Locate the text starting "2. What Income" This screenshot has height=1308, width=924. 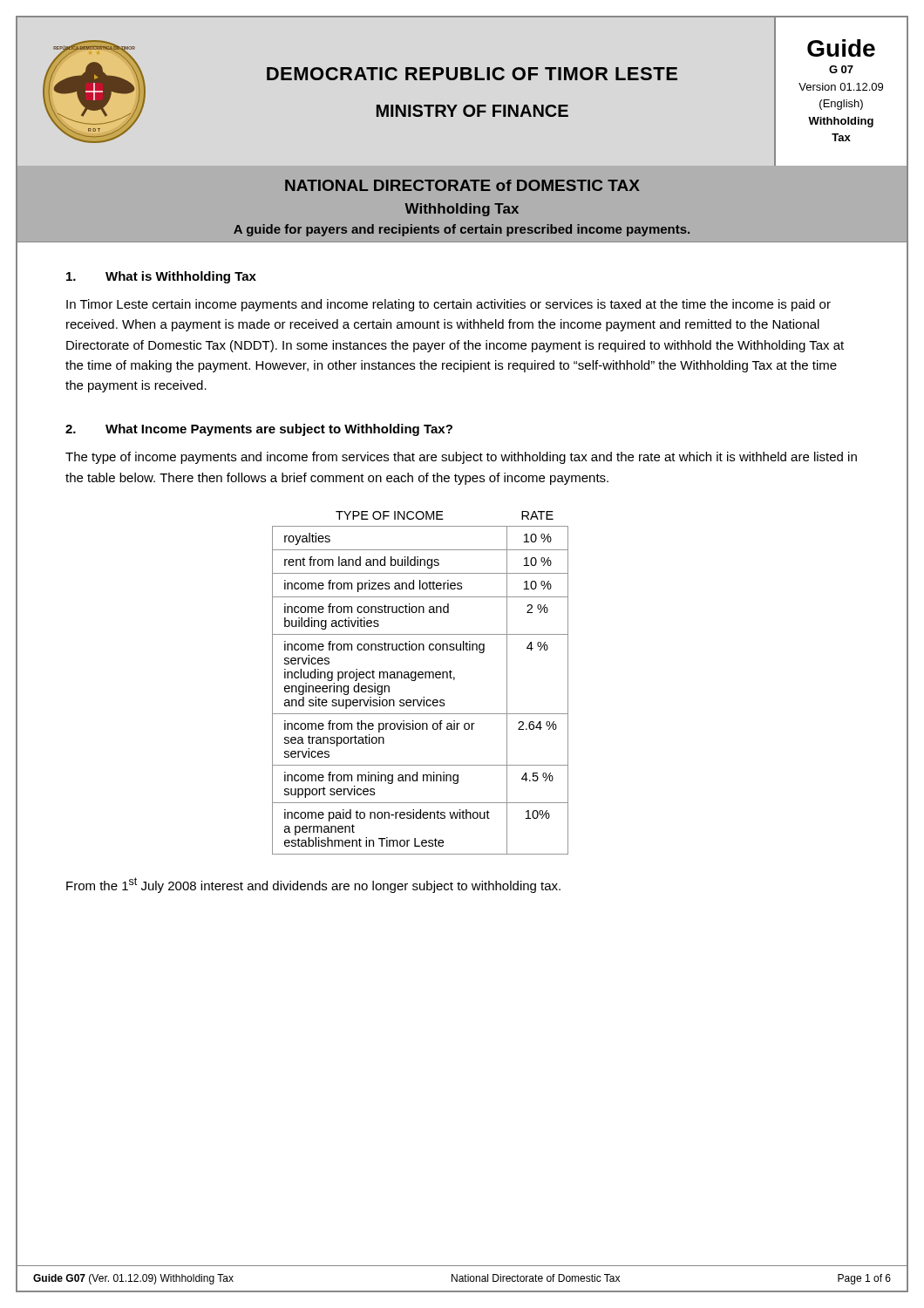[x=259, y=429]
